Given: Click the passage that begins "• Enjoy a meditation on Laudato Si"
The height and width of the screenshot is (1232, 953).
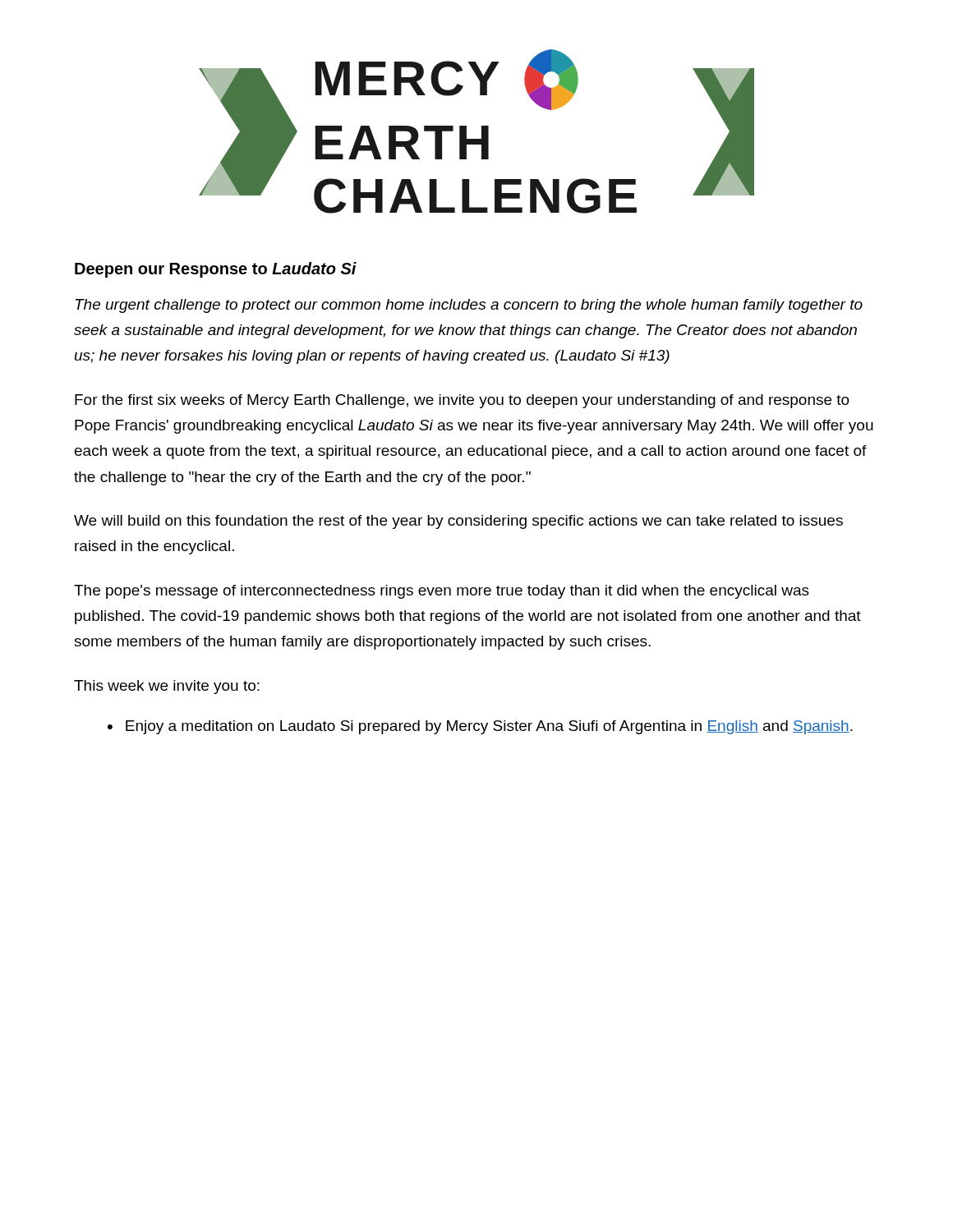Looking at the screenshot, I should click(x=480, y=727).
